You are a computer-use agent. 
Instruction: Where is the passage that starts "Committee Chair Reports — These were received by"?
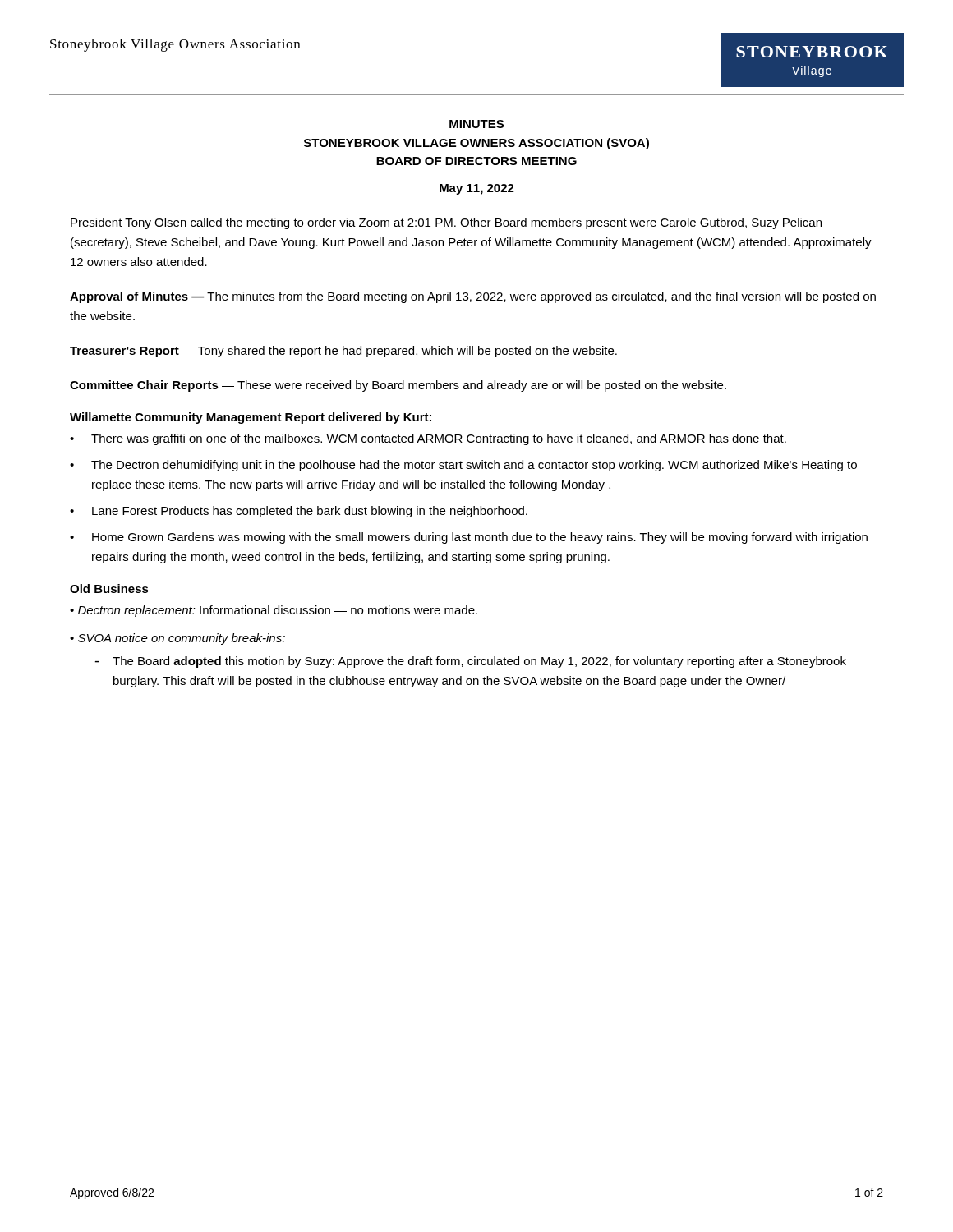pos(398,384)
